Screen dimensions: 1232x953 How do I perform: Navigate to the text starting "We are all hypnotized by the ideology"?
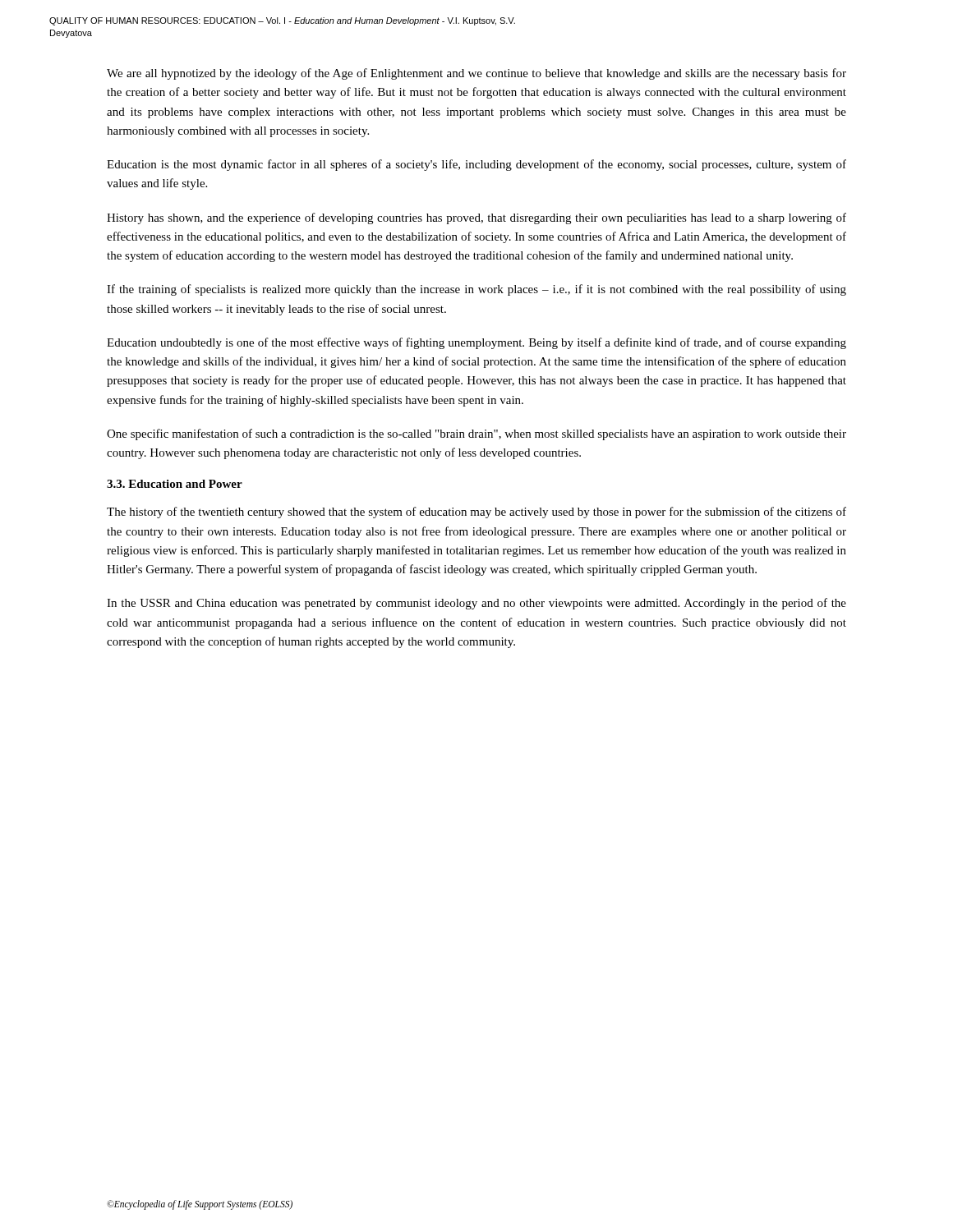click(476, 102)
